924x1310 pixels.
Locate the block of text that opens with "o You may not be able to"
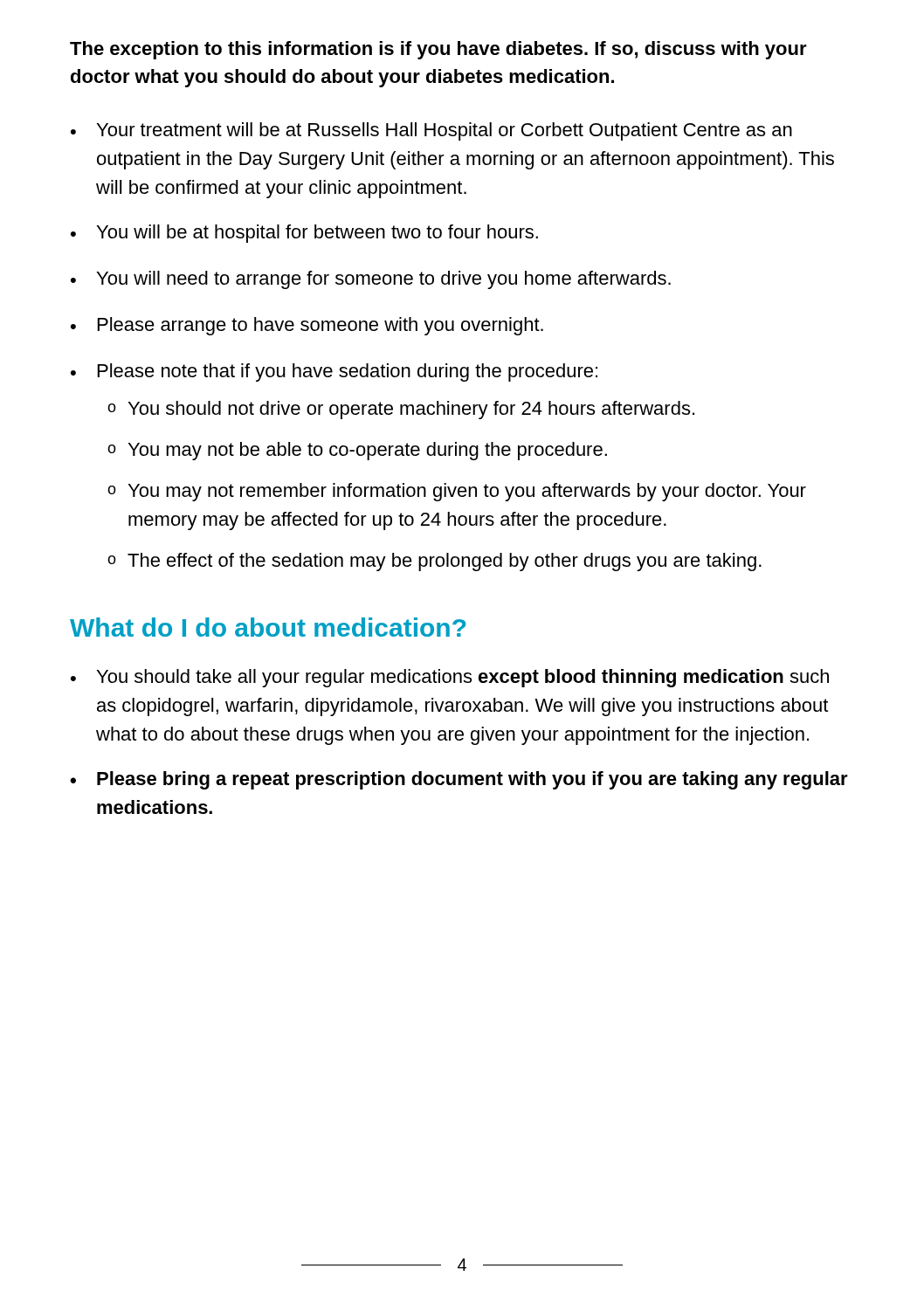(x=475, y=449)
